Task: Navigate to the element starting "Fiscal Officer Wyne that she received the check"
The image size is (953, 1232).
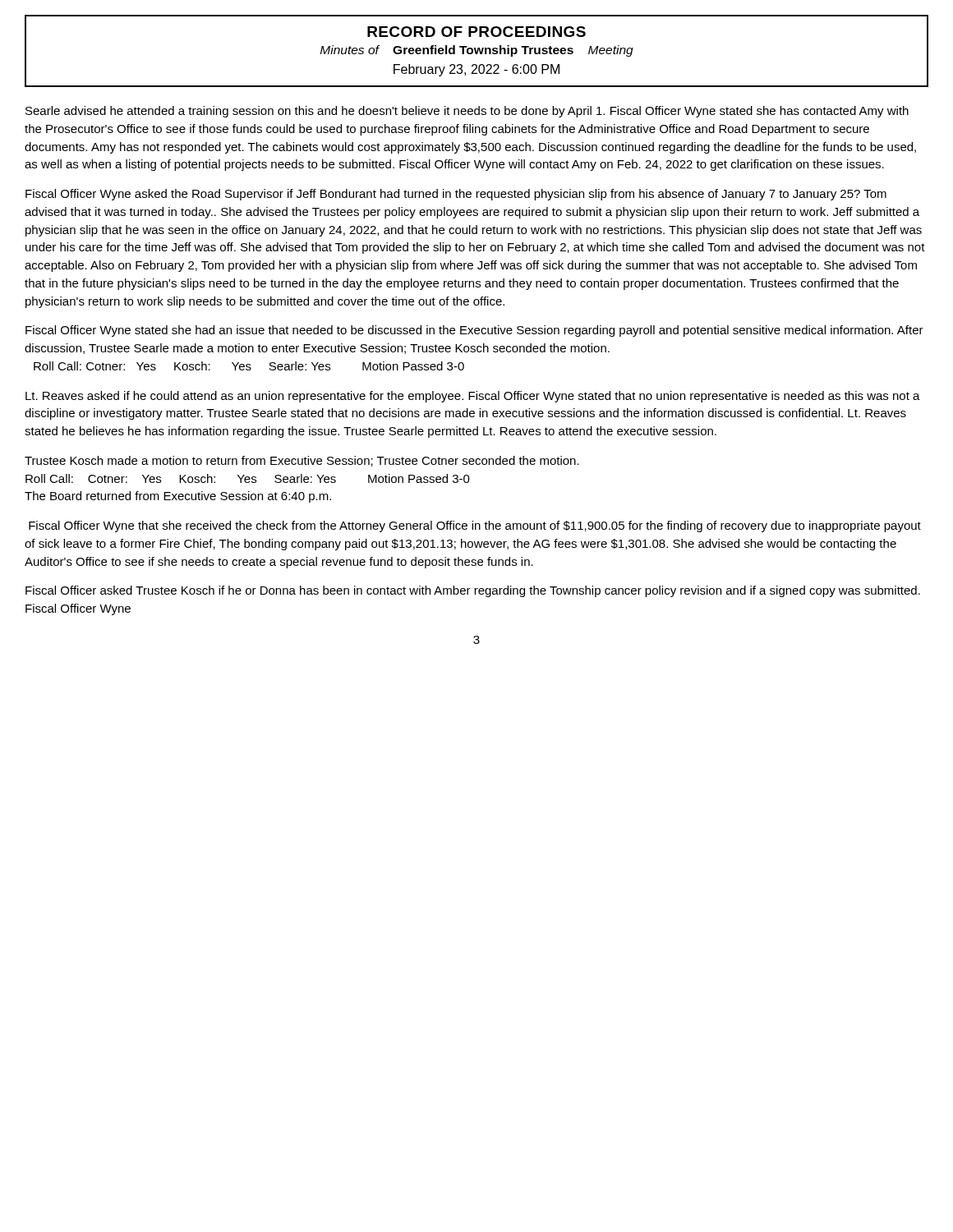Action: (473, 543)
